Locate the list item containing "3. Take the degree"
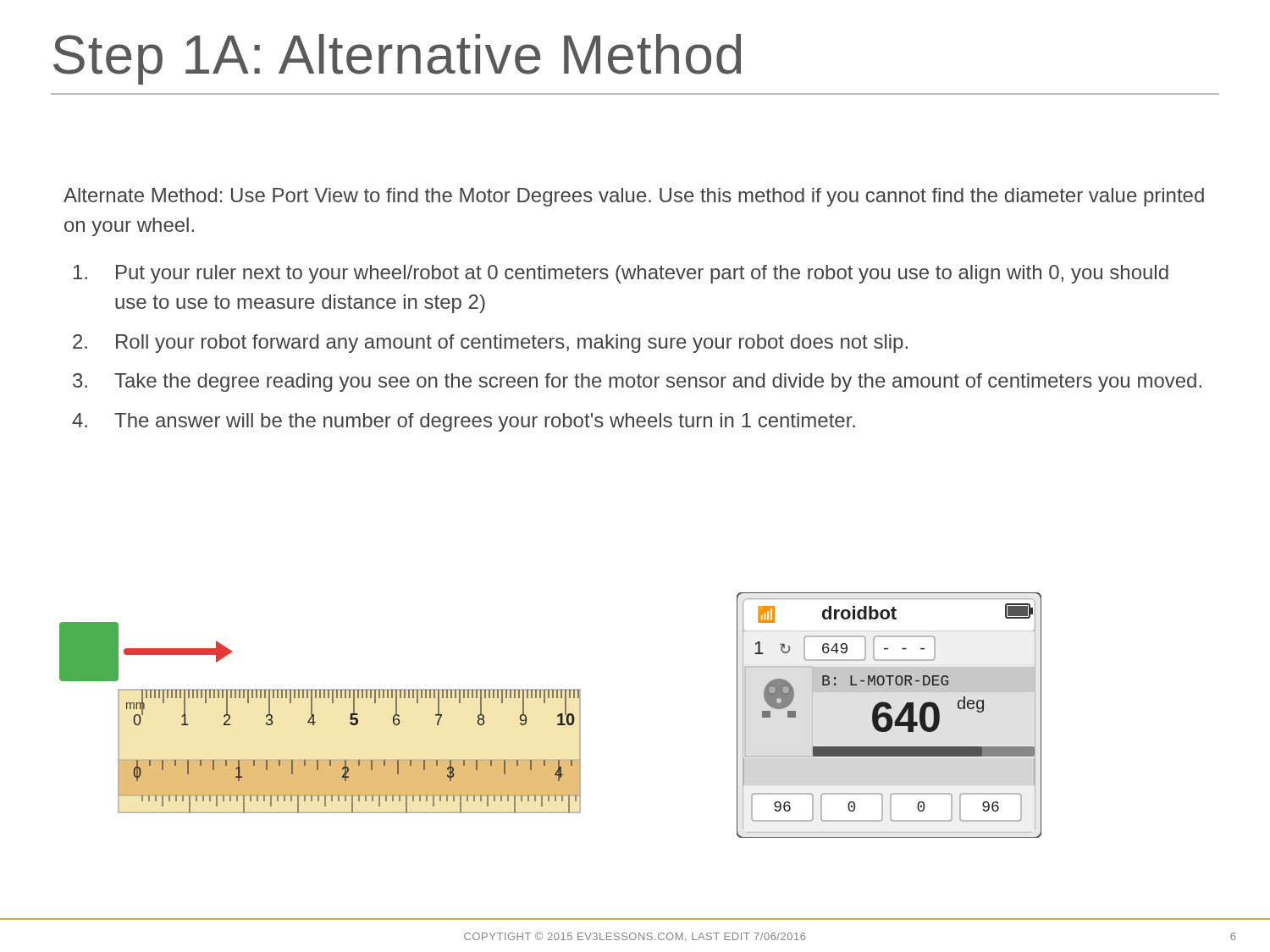 [x=633, y=381]
